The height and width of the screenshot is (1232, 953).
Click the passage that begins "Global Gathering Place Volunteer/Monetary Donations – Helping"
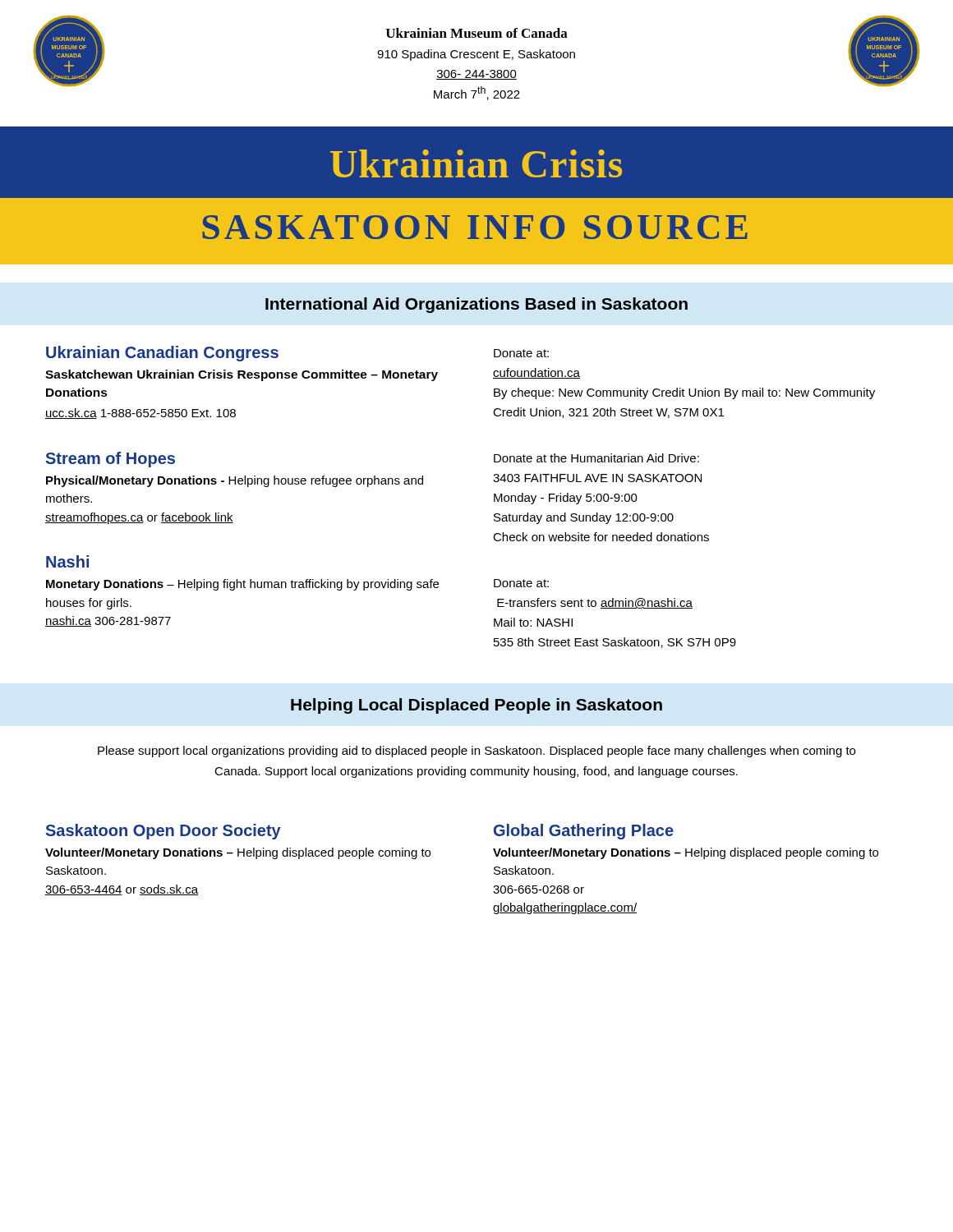pos(700,869)
